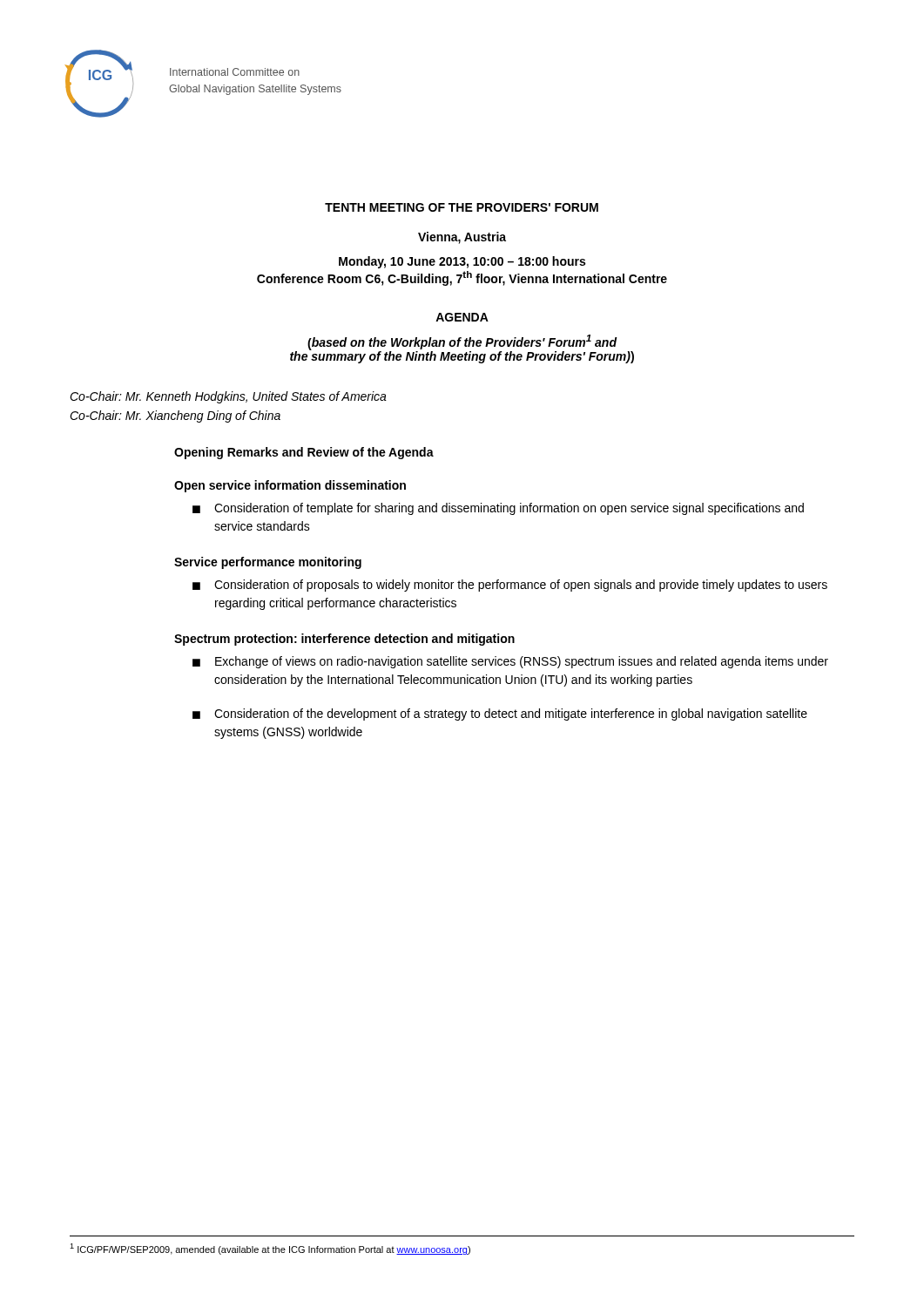Image resolution: width=924 pixels, height=1307 pixels.
Task: Find "Vienna, Austria" on this page
Action: tap(462, 237)
